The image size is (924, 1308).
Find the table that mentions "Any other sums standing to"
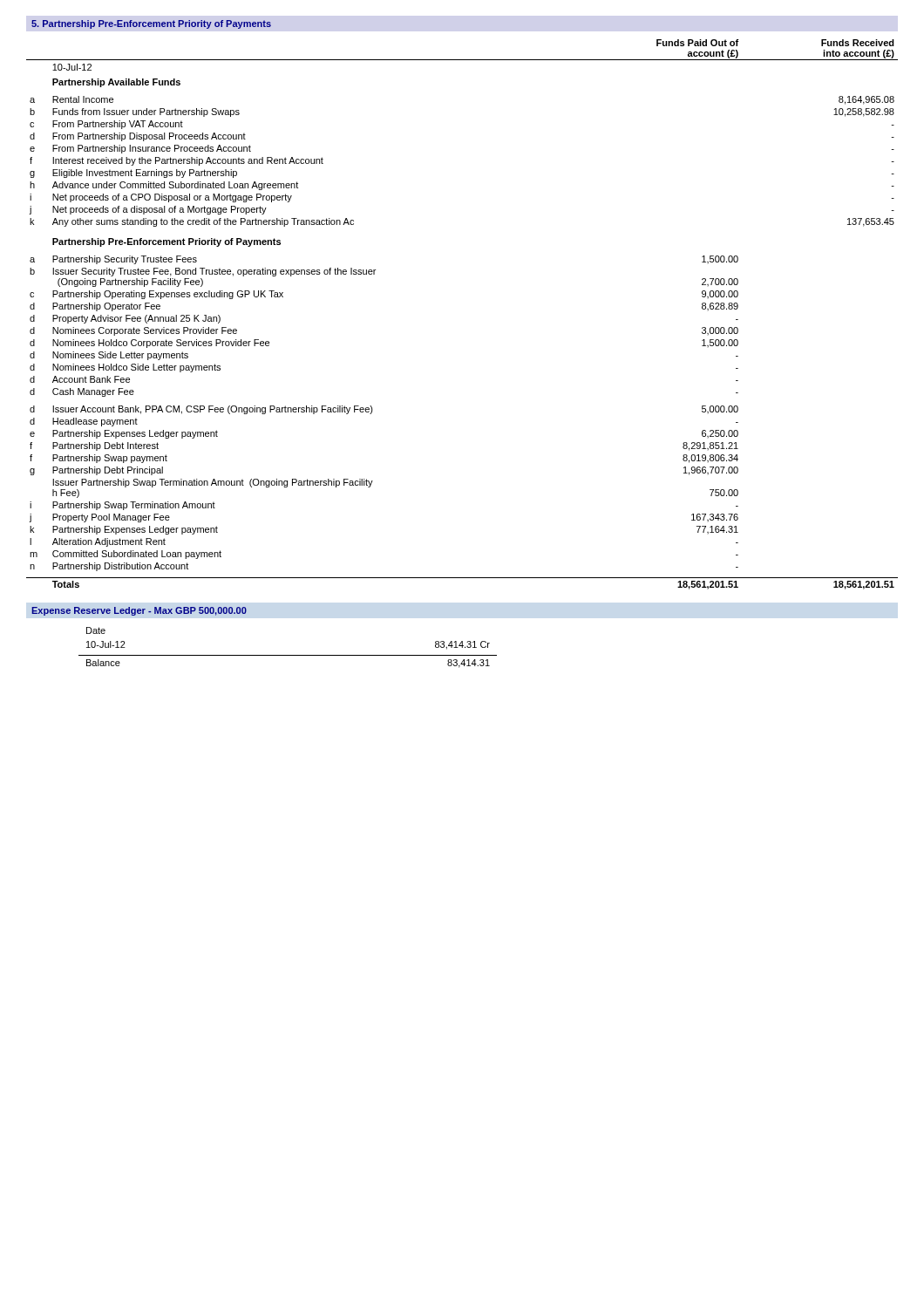click(x=462, y=313)
